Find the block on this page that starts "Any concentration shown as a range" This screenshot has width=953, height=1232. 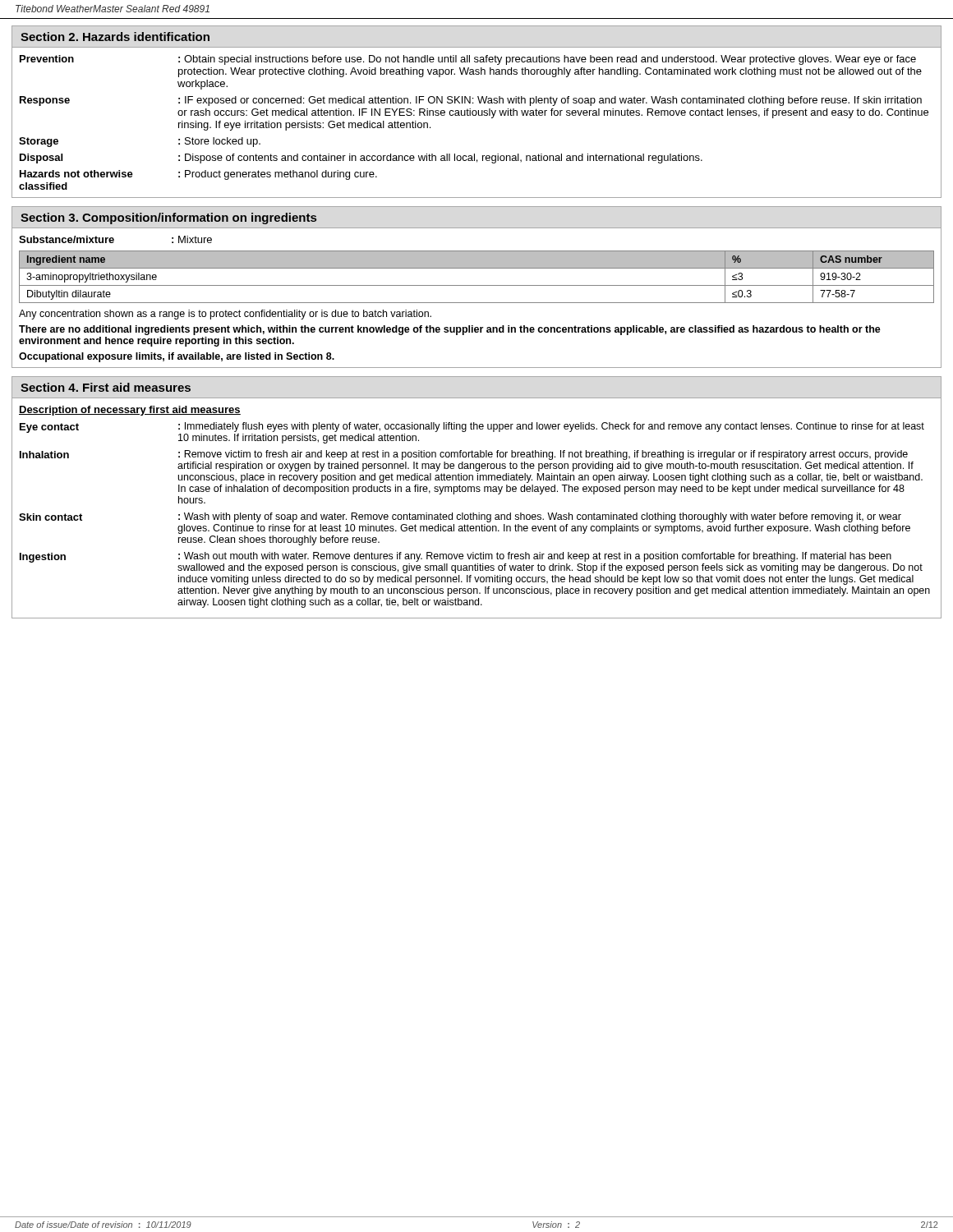[226, 314]
